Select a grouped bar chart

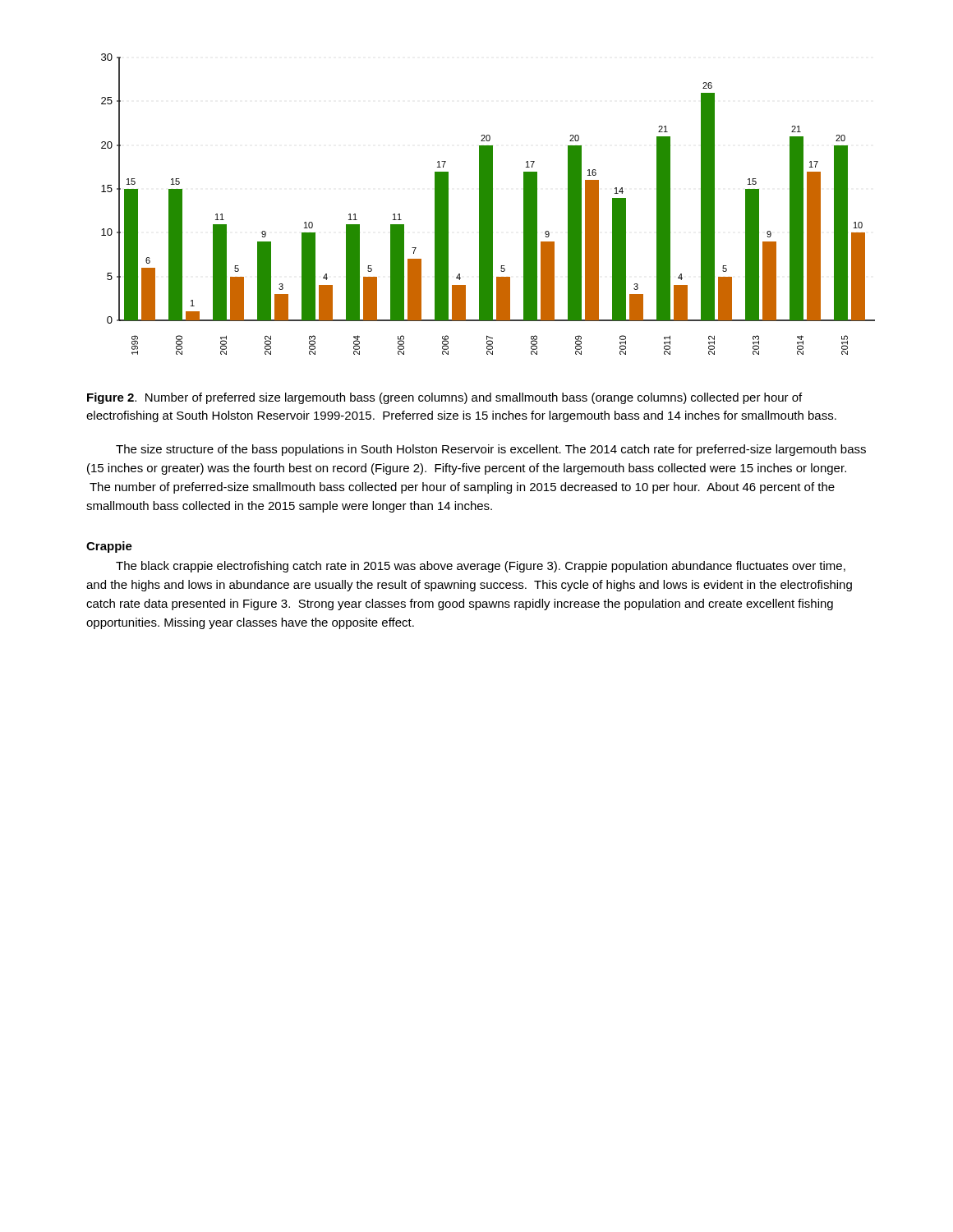(x=476, y=215)
